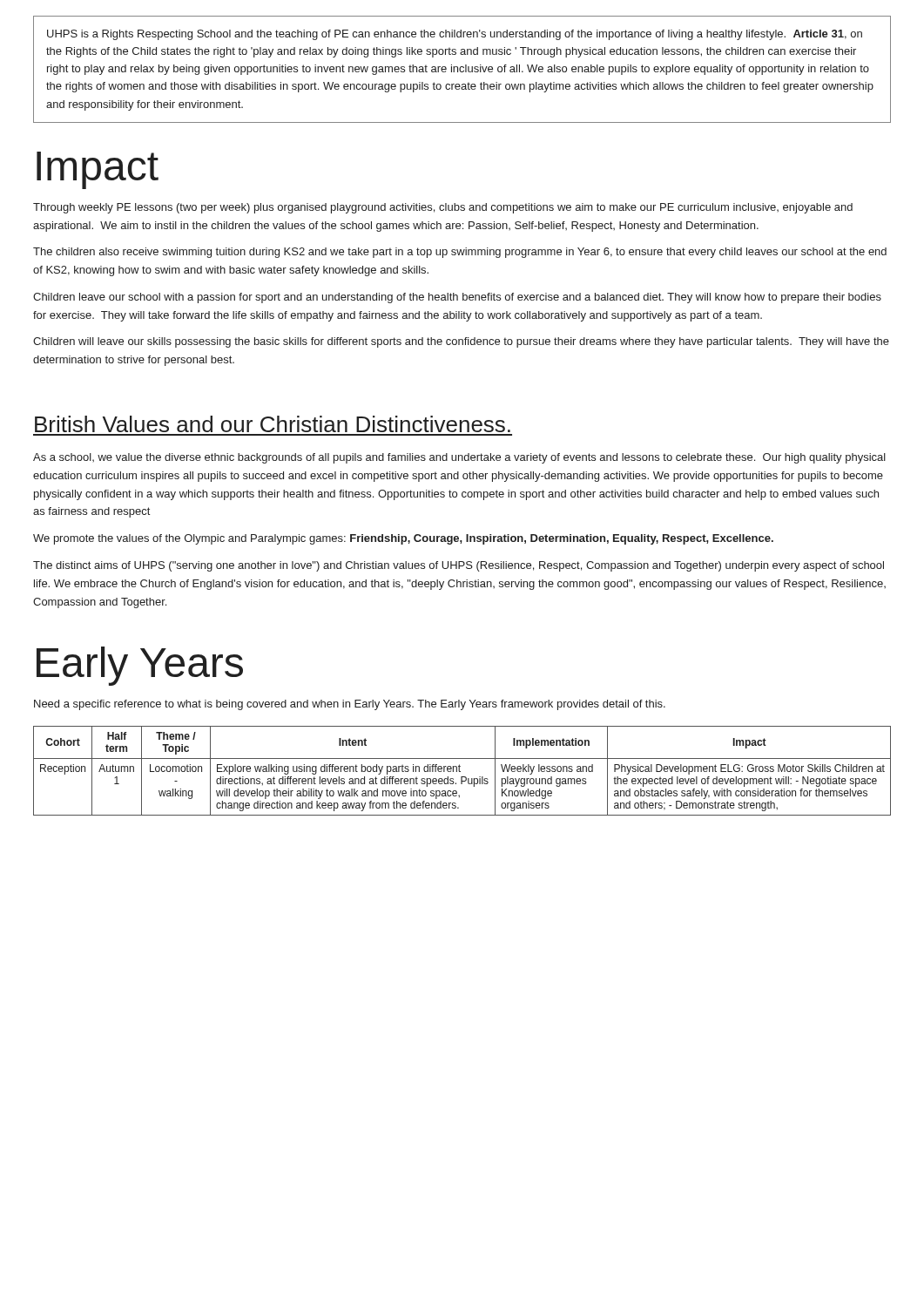The height and width of the screenshot is (1307, 924).
Task: Point to the block beginning "UHPS is a Rights"
Action: click(460, 69)
